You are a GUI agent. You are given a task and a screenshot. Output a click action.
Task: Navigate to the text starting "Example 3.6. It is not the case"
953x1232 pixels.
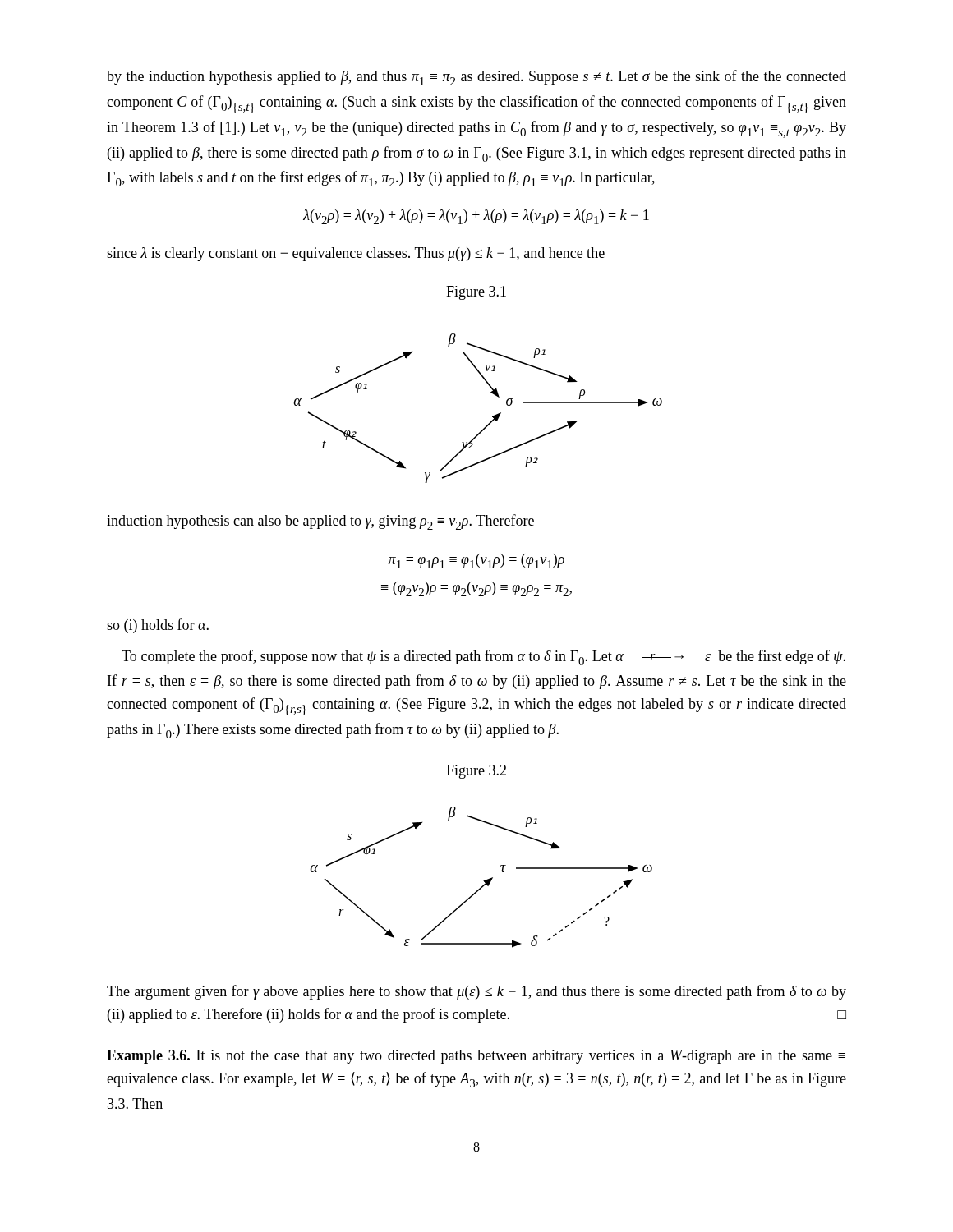tap(476, 1079)
